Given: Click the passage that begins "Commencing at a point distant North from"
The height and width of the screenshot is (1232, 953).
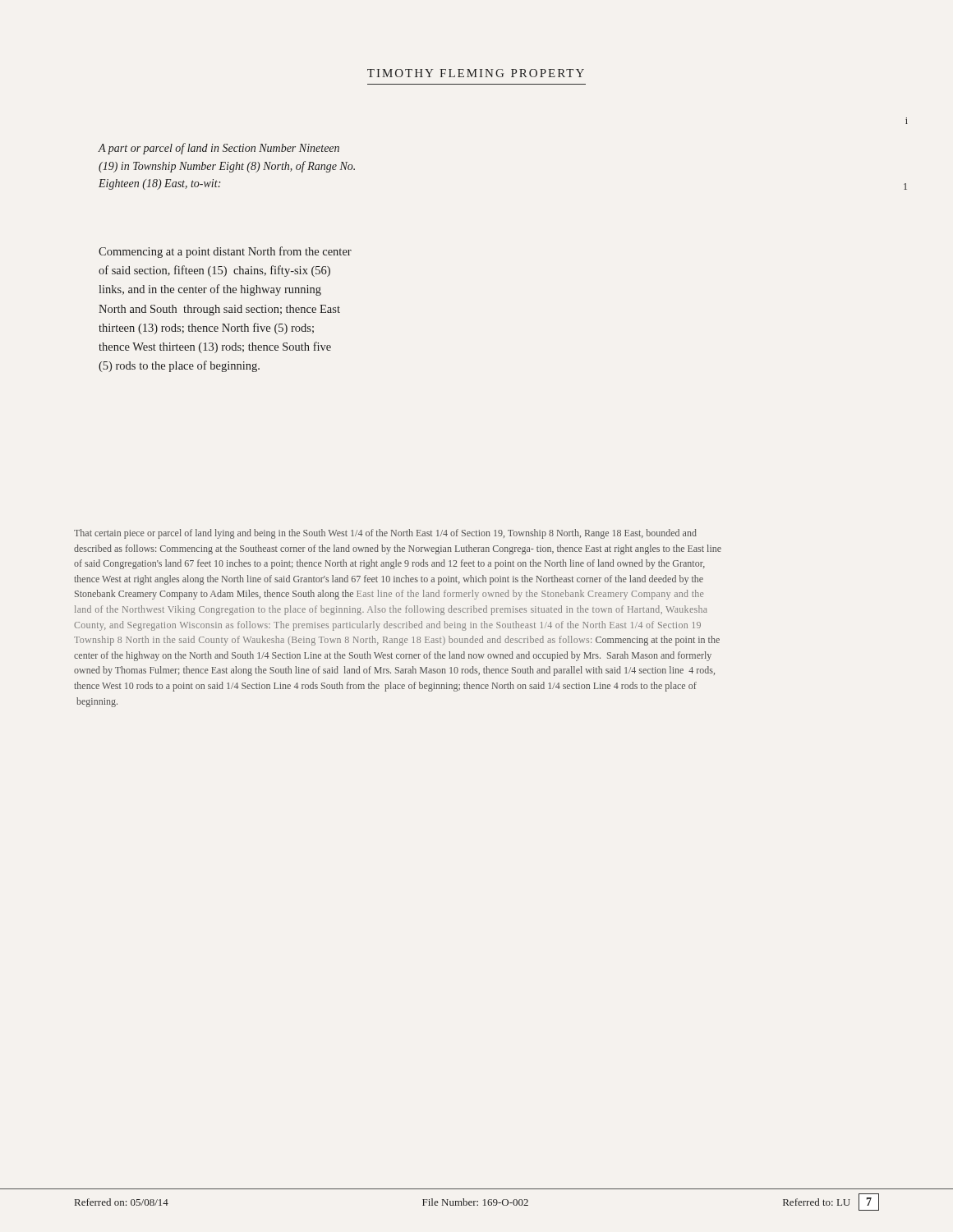Looking at the screenshot, I should pos(225,308).
